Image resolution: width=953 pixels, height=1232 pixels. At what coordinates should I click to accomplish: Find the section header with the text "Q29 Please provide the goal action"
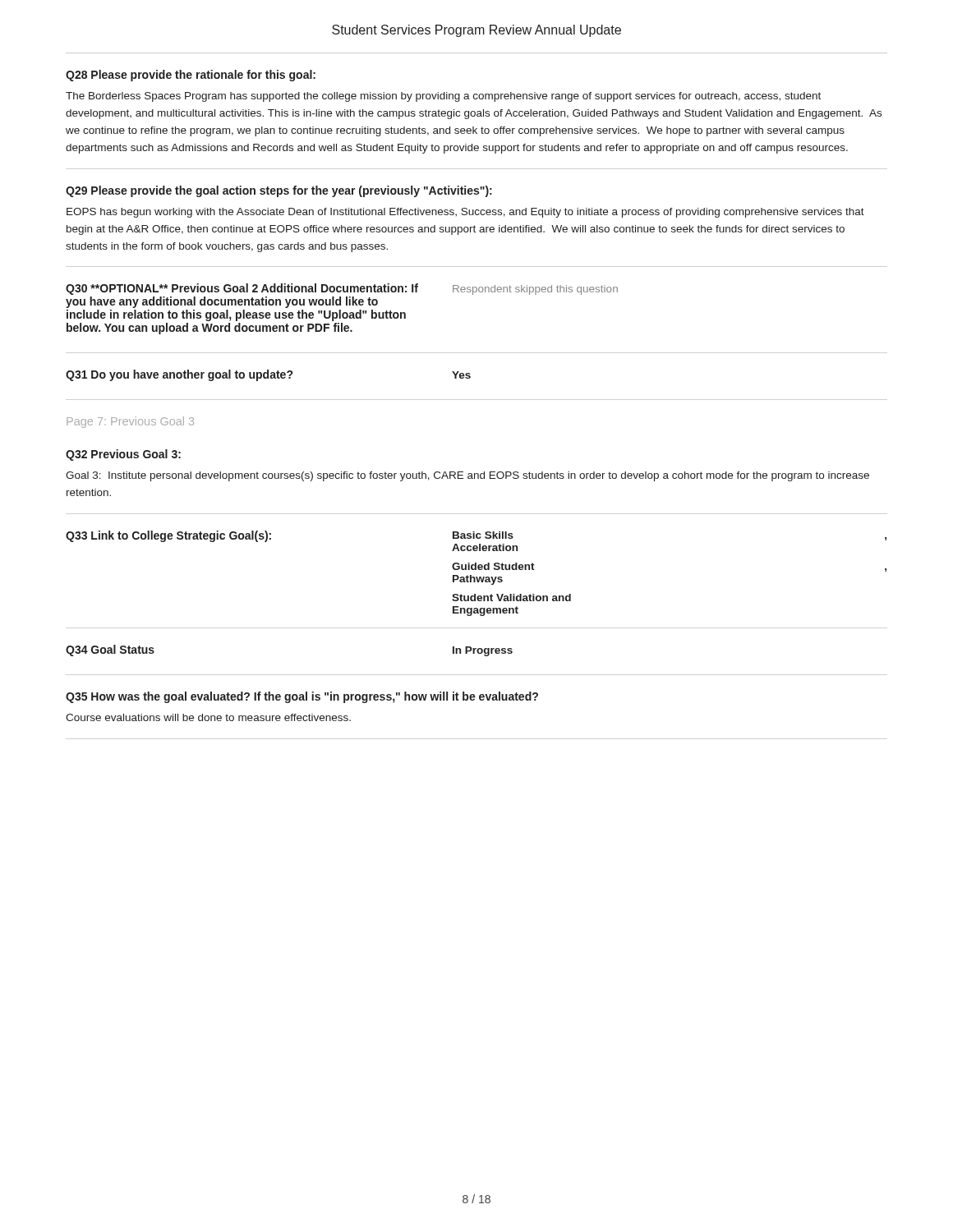476,219
